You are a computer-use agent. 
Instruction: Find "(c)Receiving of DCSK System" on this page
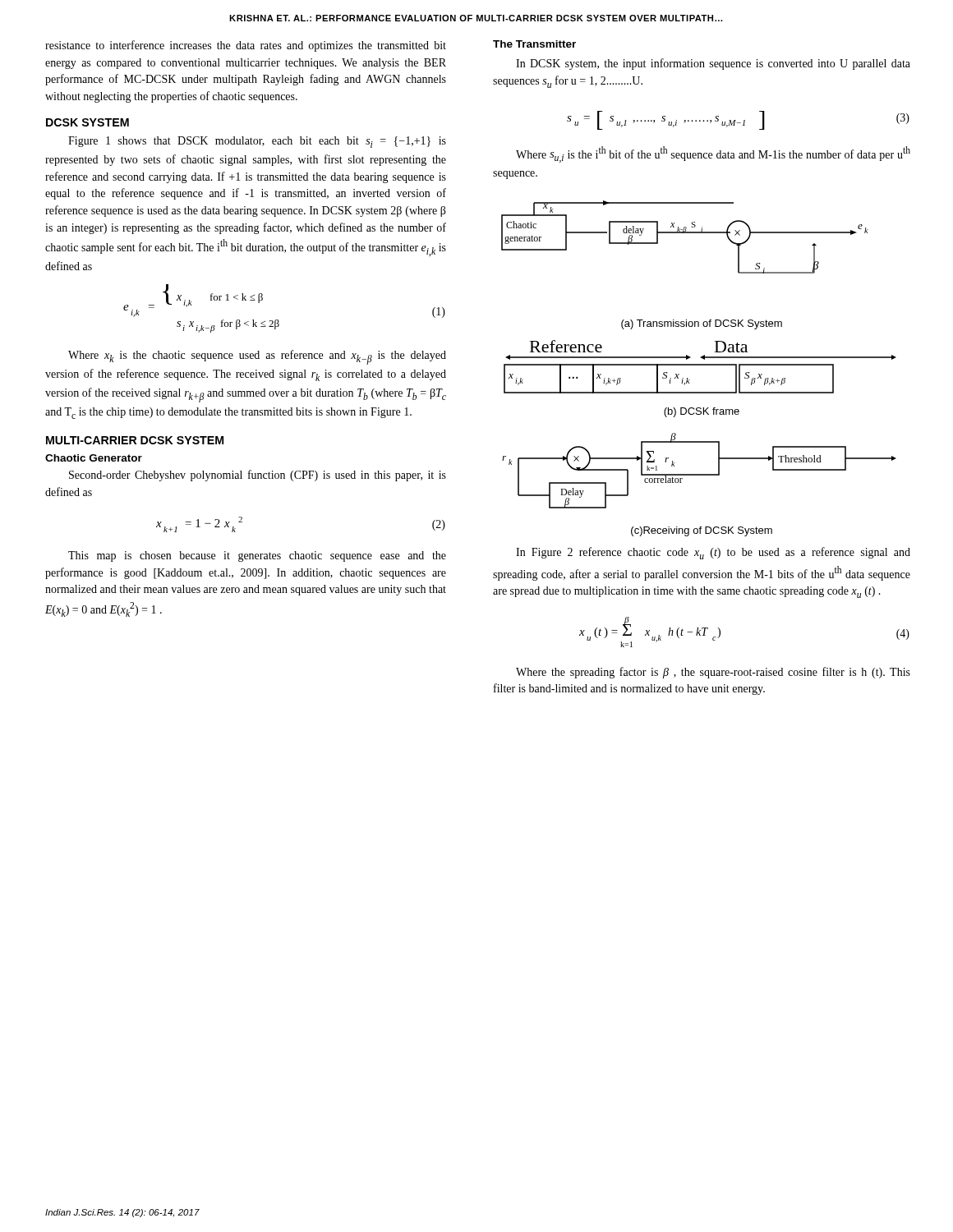click(x=702, y=530)
